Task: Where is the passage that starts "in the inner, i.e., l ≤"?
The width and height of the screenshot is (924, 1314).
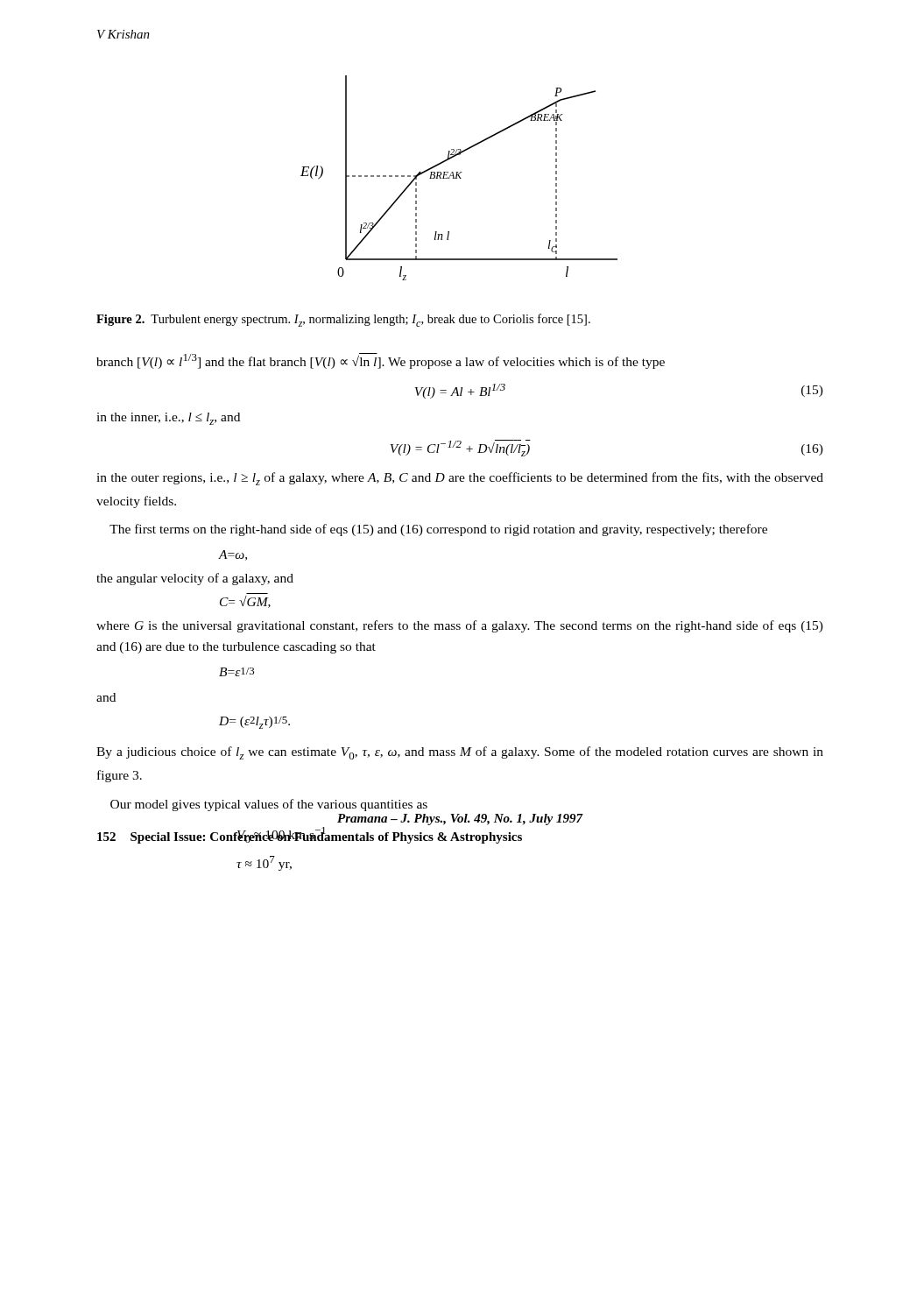Action: (168, 418)
